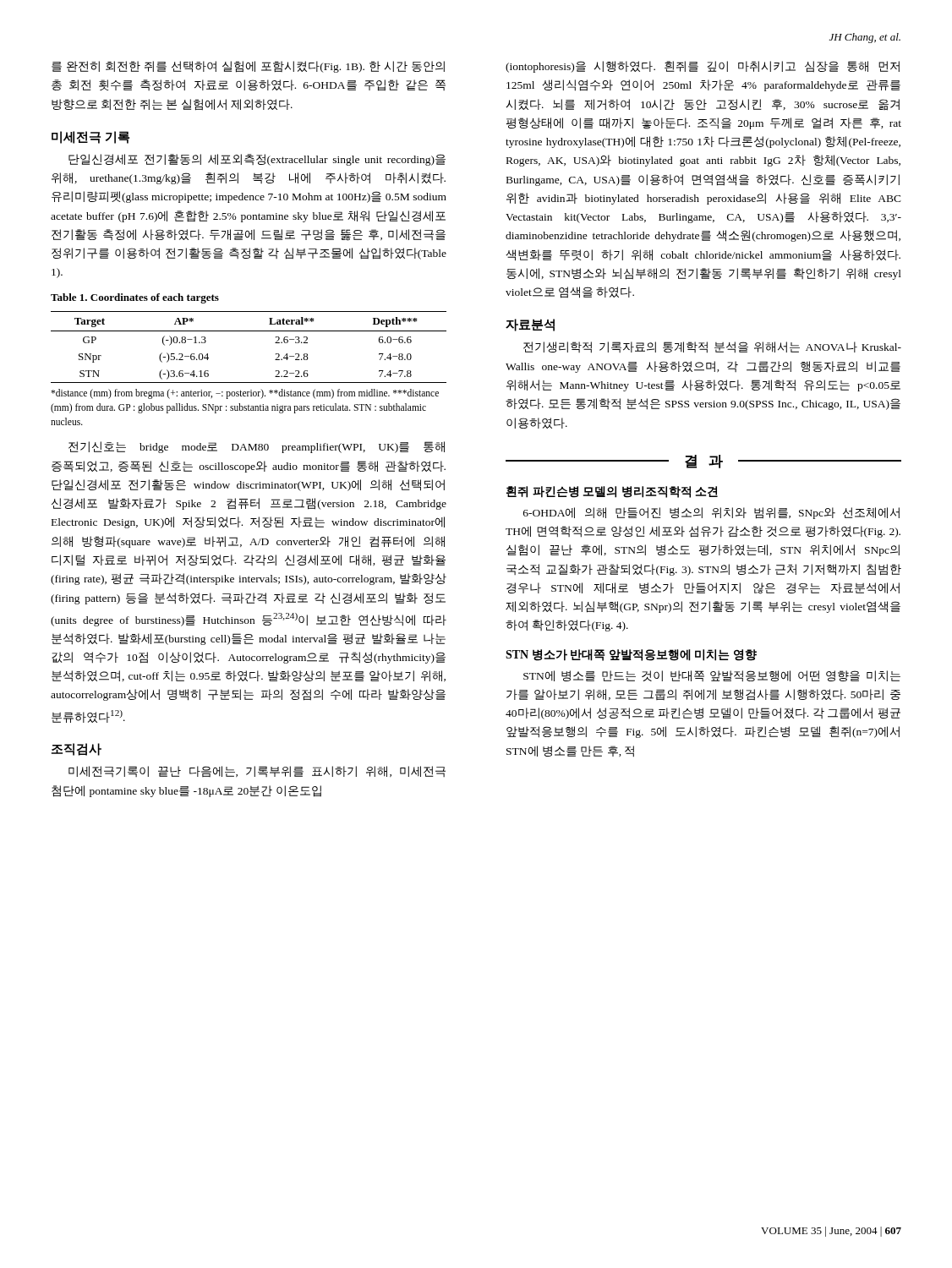This screenshot has height=1268, width=952.
Task: Find the section header containing "결 과"
Action: tap(703, 461)
